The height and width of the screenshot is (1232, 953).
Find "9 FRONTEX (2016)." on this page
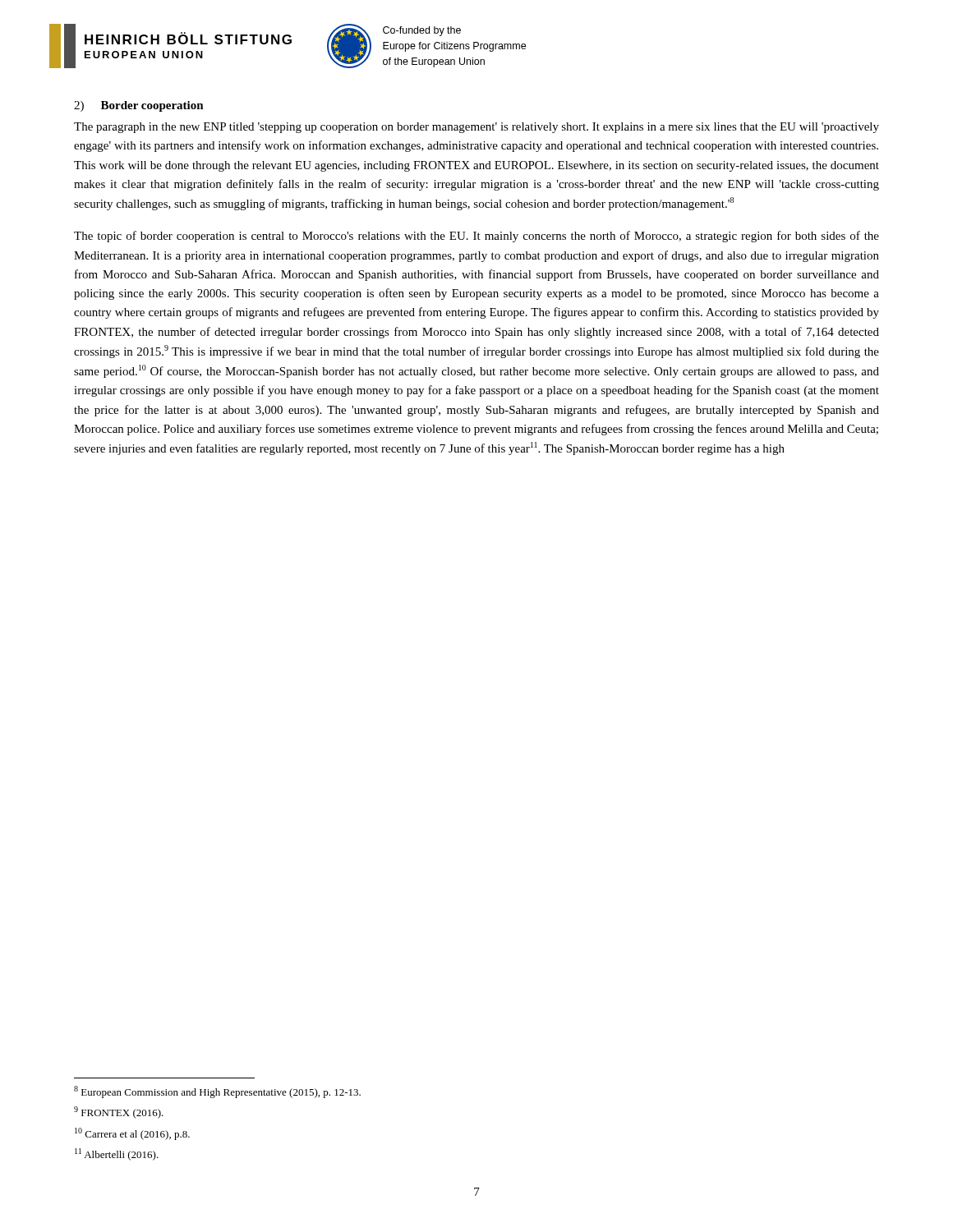[119, 1112]
